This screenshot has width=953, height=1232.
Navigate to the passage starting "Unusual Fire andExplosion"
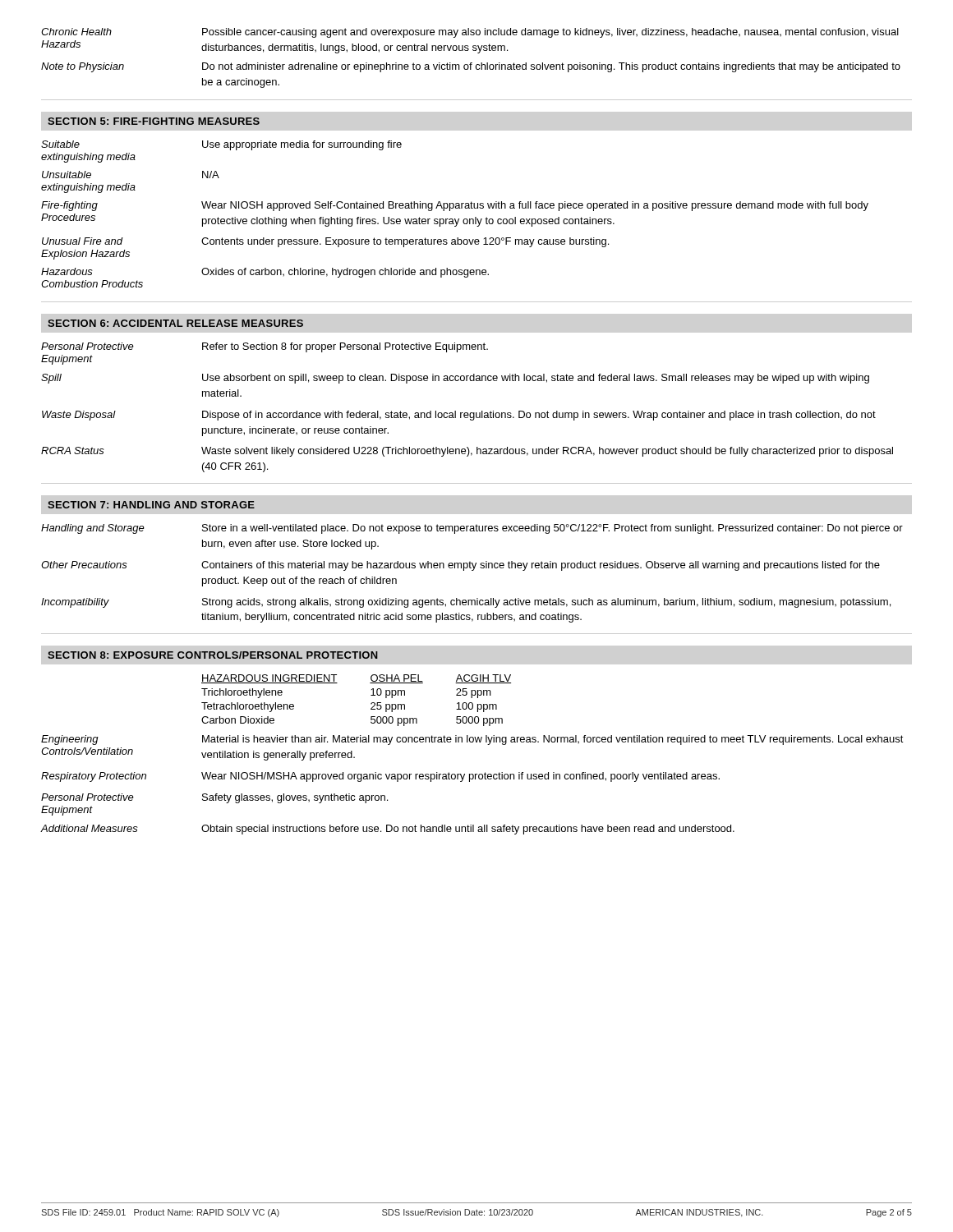click(476, 247)
